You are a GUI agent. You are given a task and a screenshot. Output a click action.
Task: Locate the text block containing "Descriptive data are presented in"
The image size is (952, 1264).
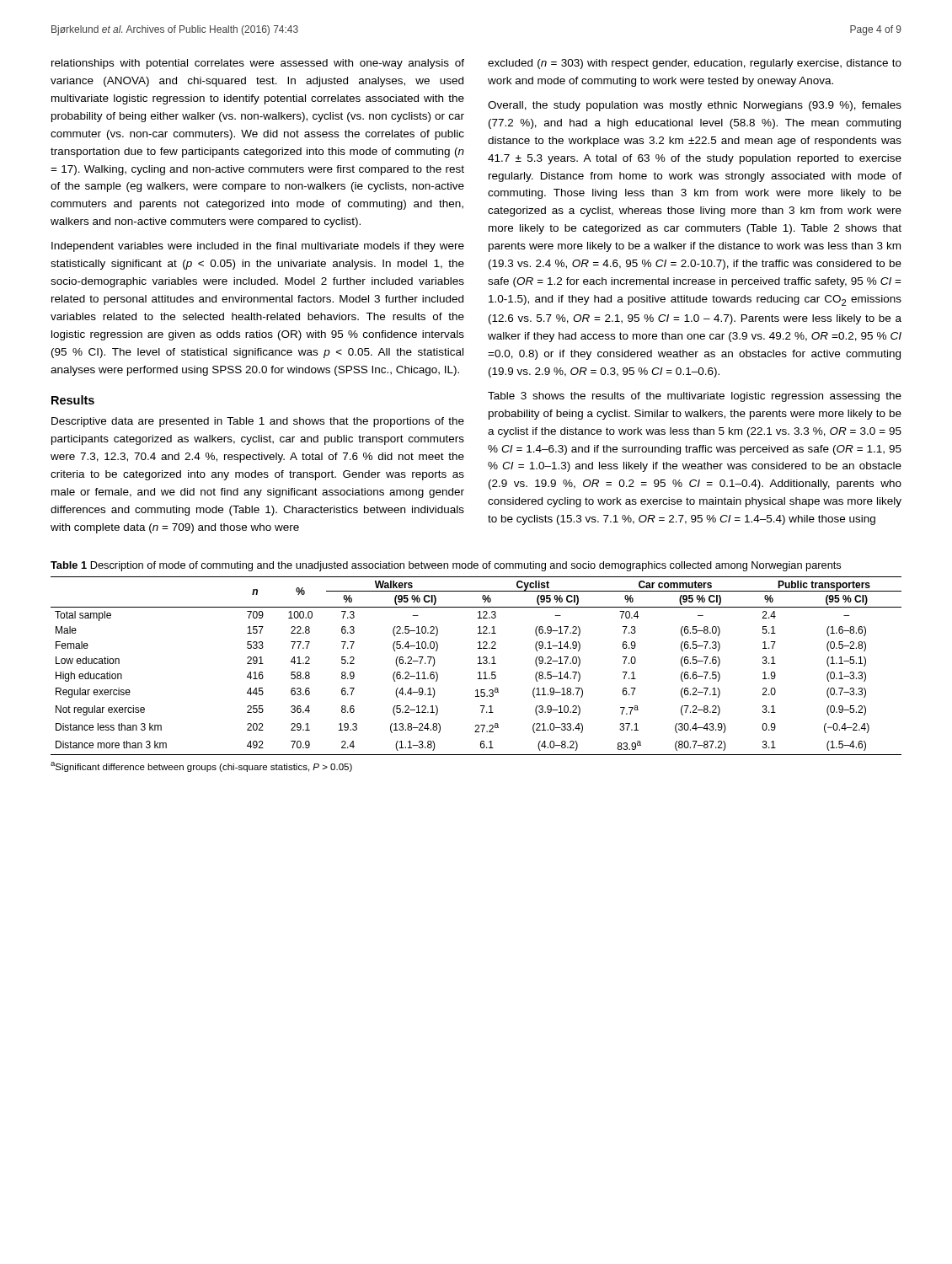[257, 475]
